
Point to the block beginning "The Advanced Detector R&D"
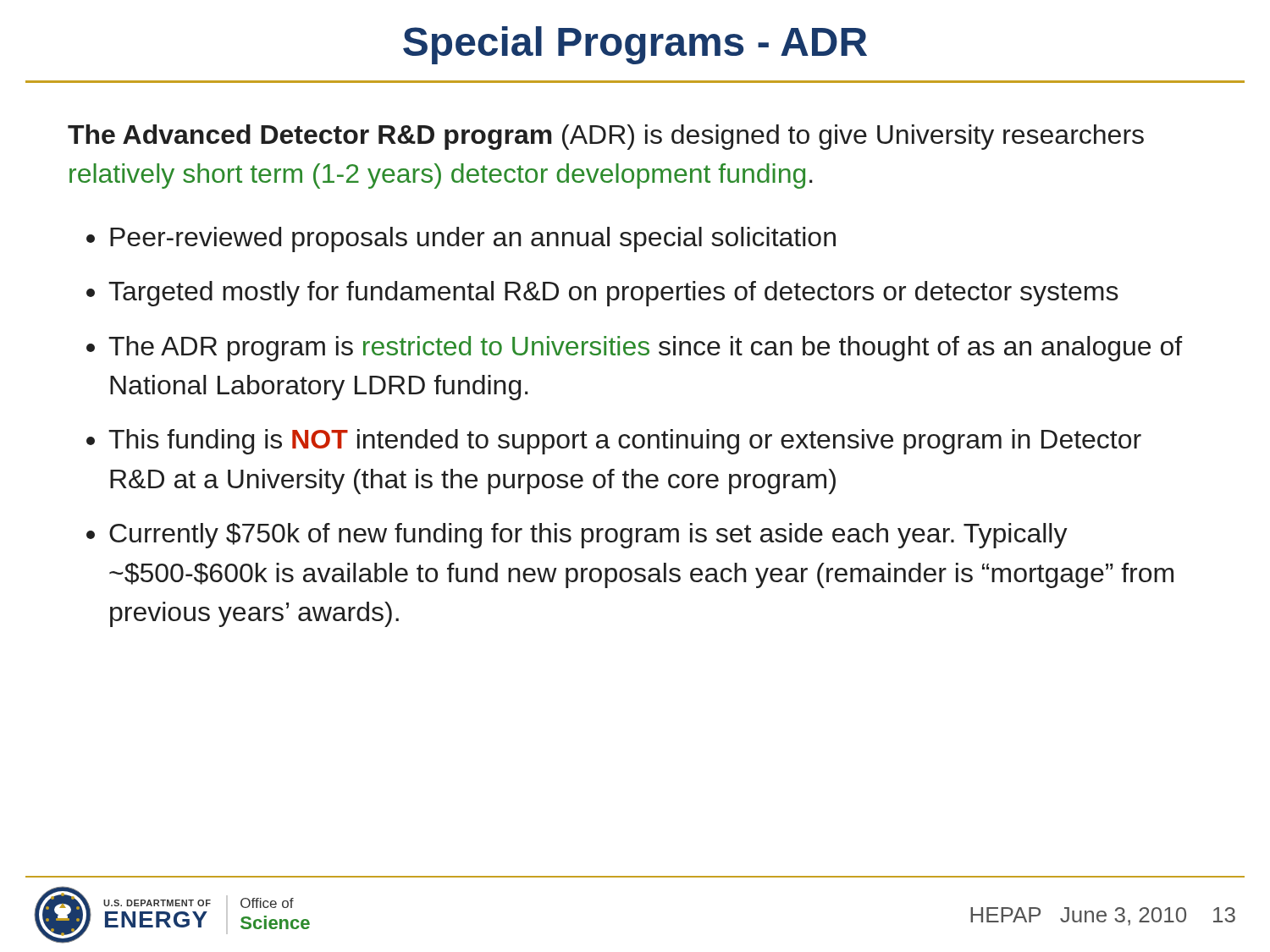(x=606, y=154)
